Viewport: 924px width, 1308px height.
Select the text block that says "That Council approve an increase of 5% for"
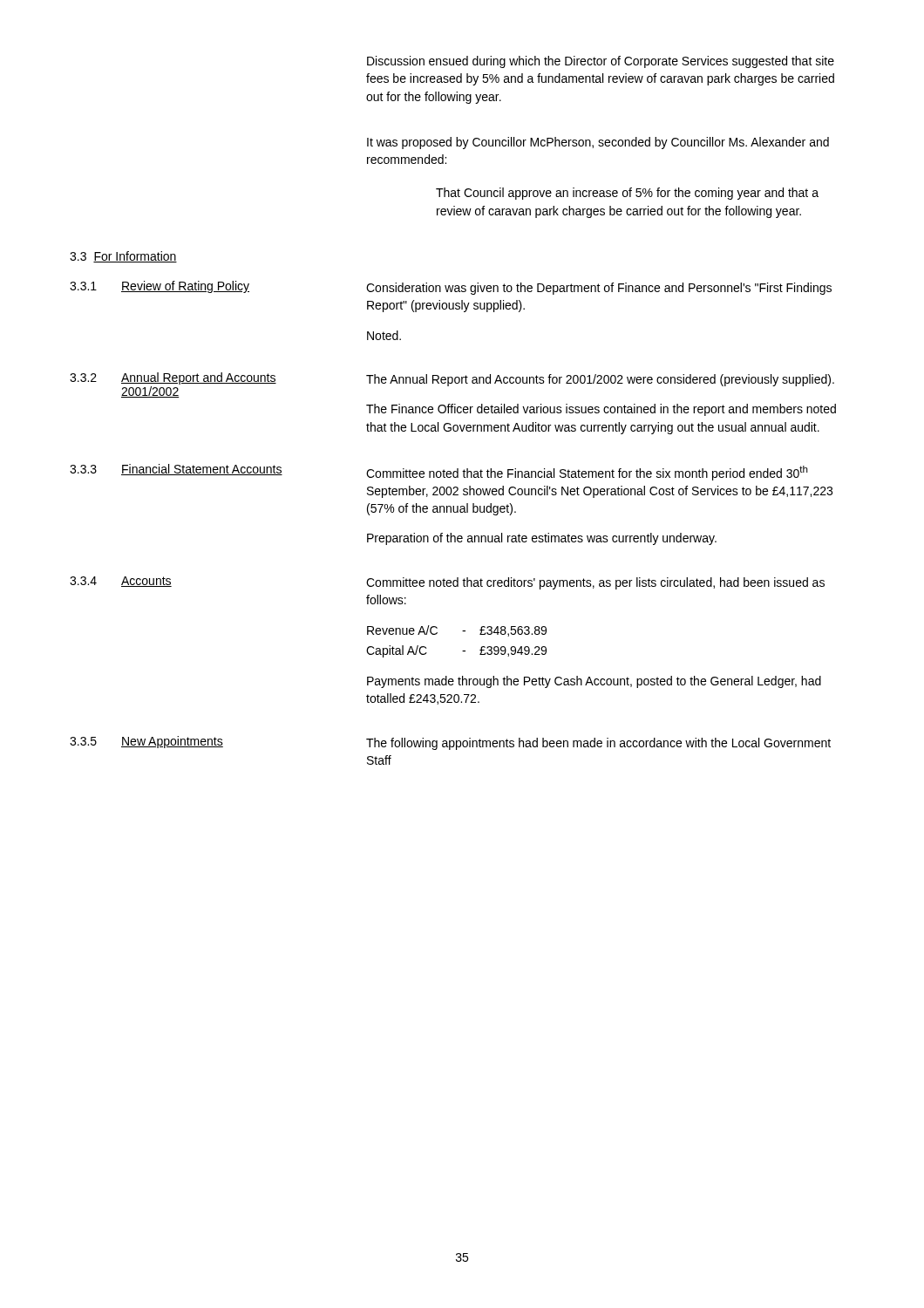(645, 202)
